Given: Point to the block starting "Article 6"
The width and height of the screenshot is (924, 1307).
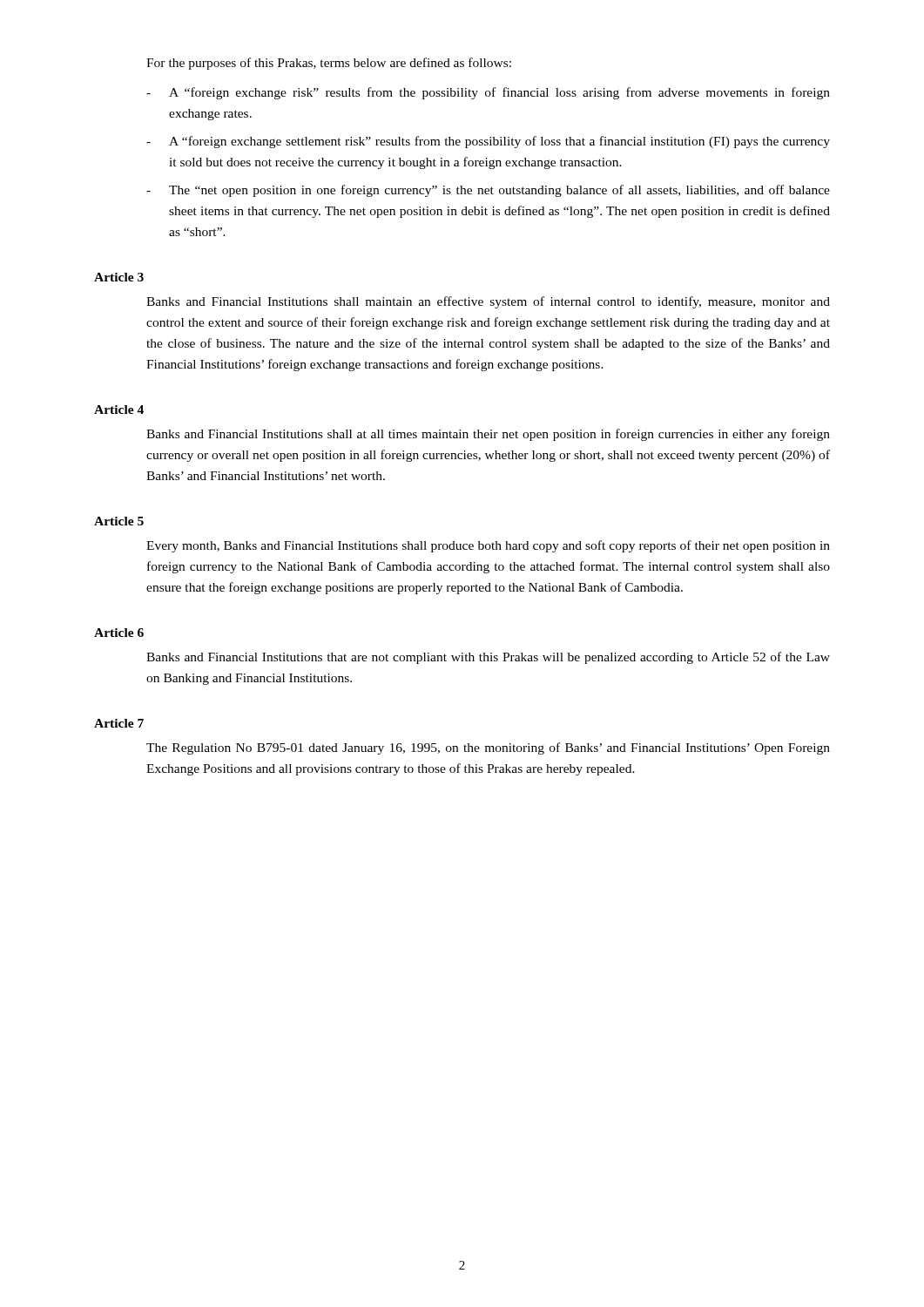Looking at the screenshot, I should coord(119,632).
